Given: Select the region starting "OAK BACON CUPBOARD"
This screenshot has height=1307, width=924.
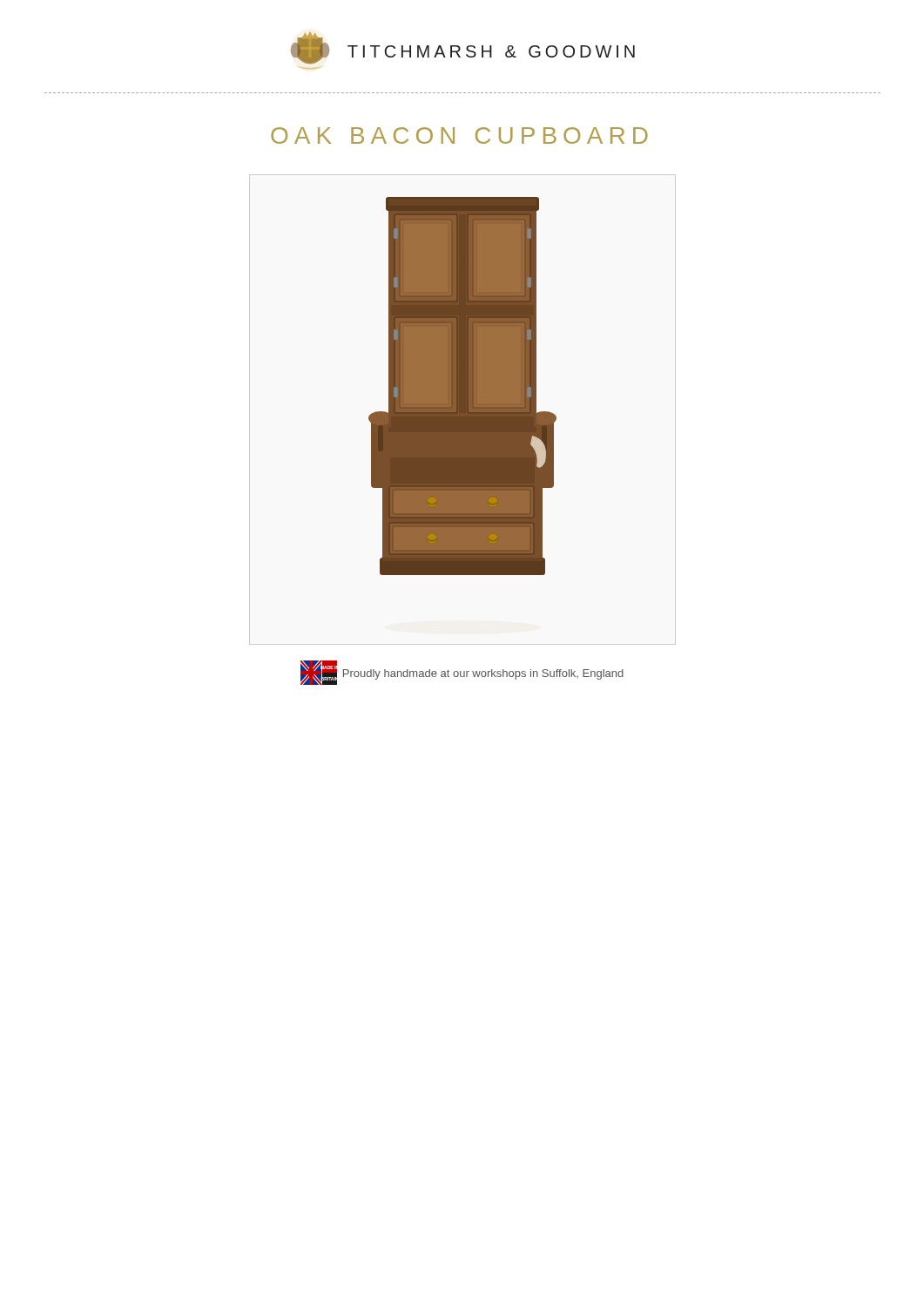Looking at the screenshot, I should pyautogui.click(x=462, y=136).
